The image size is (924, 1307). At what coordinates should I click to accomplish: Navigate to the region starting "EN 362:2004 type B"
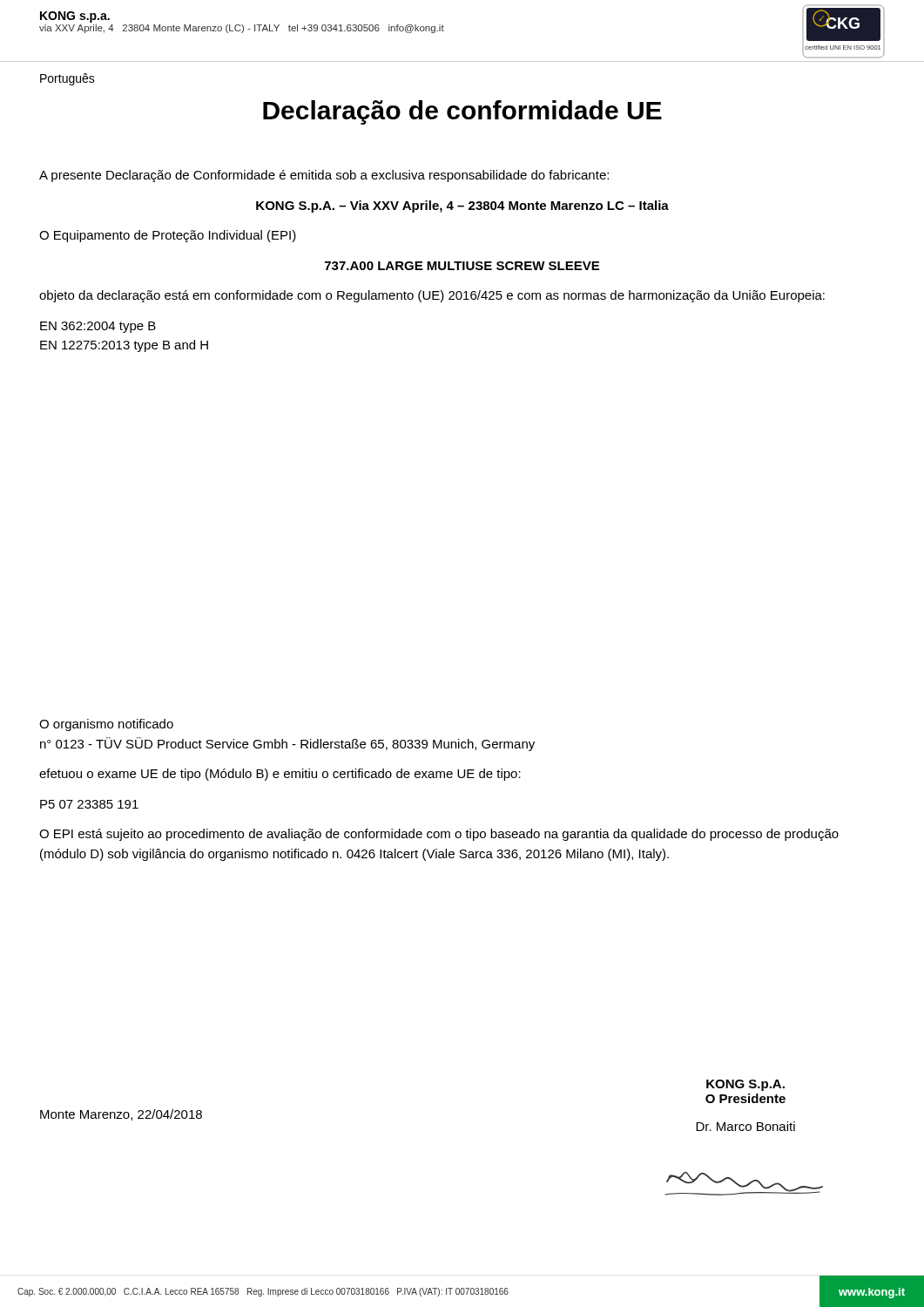click(x=98, y=325)
